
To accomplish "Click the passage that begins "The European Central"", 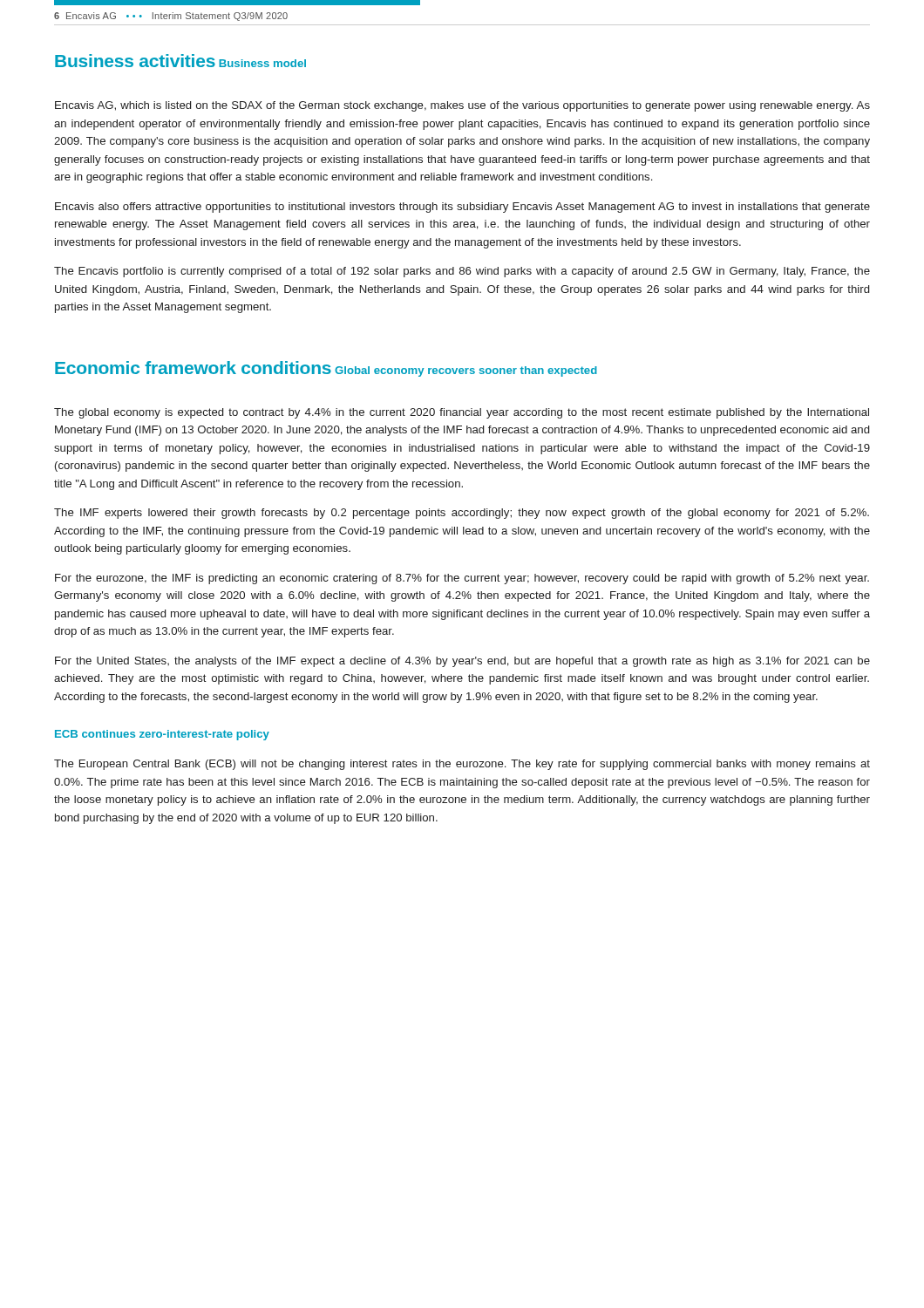I will [x=462, y=791].
